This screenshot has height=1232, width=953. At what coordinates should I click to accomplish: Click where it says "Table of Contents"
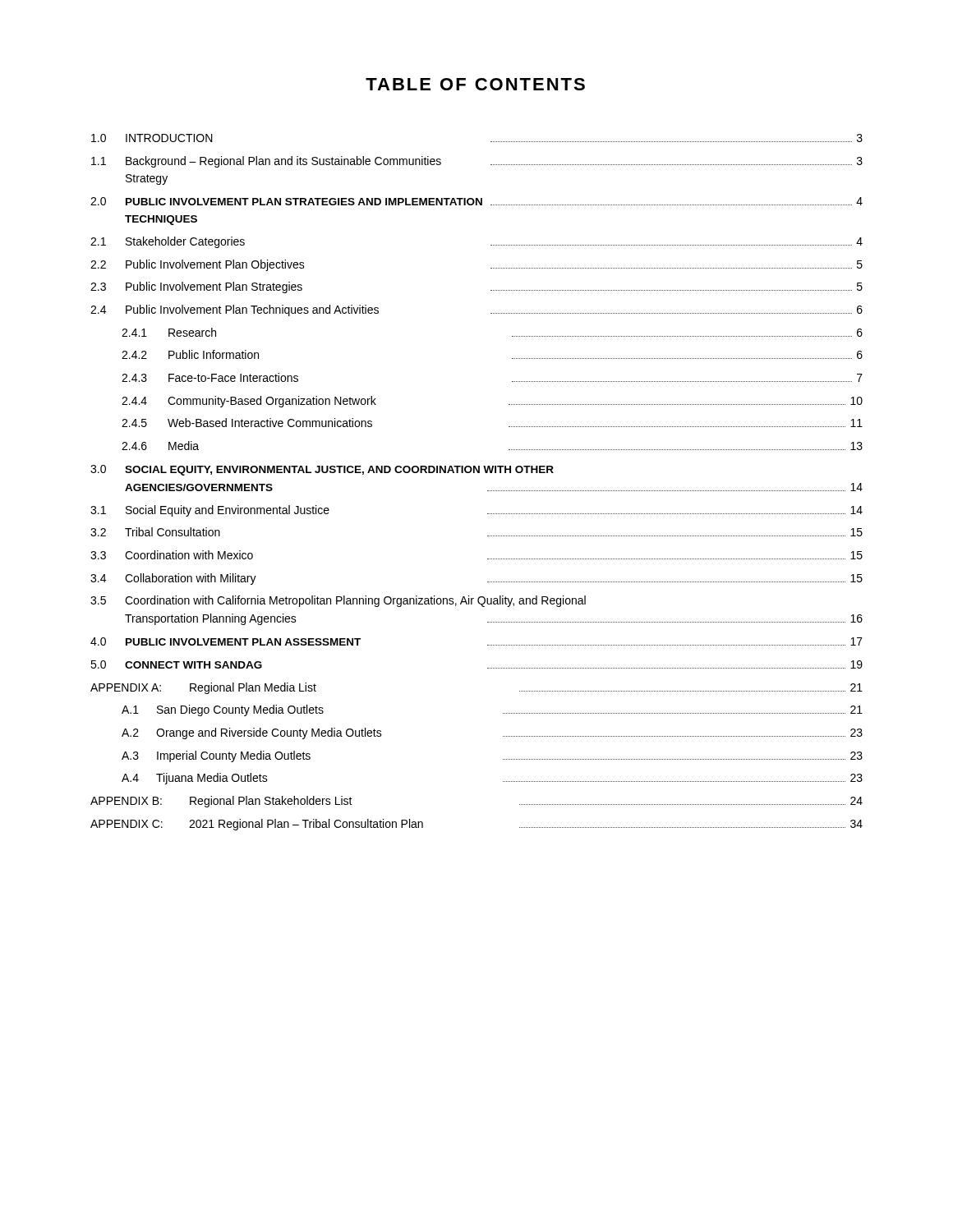(x=476, y=85)
